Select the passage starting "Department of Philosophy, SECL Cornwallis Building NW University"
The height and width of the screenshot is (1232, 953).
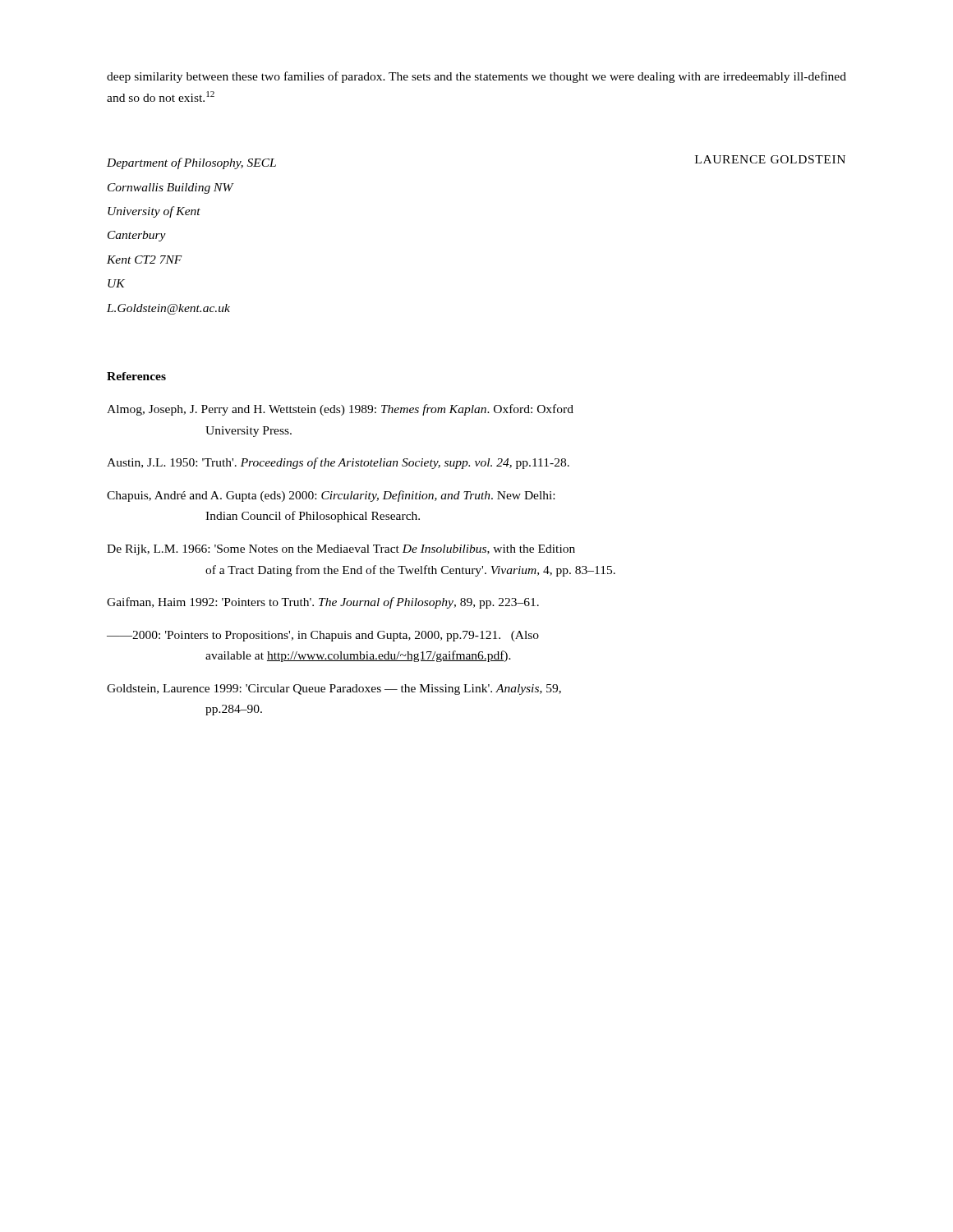click(191, 163)
